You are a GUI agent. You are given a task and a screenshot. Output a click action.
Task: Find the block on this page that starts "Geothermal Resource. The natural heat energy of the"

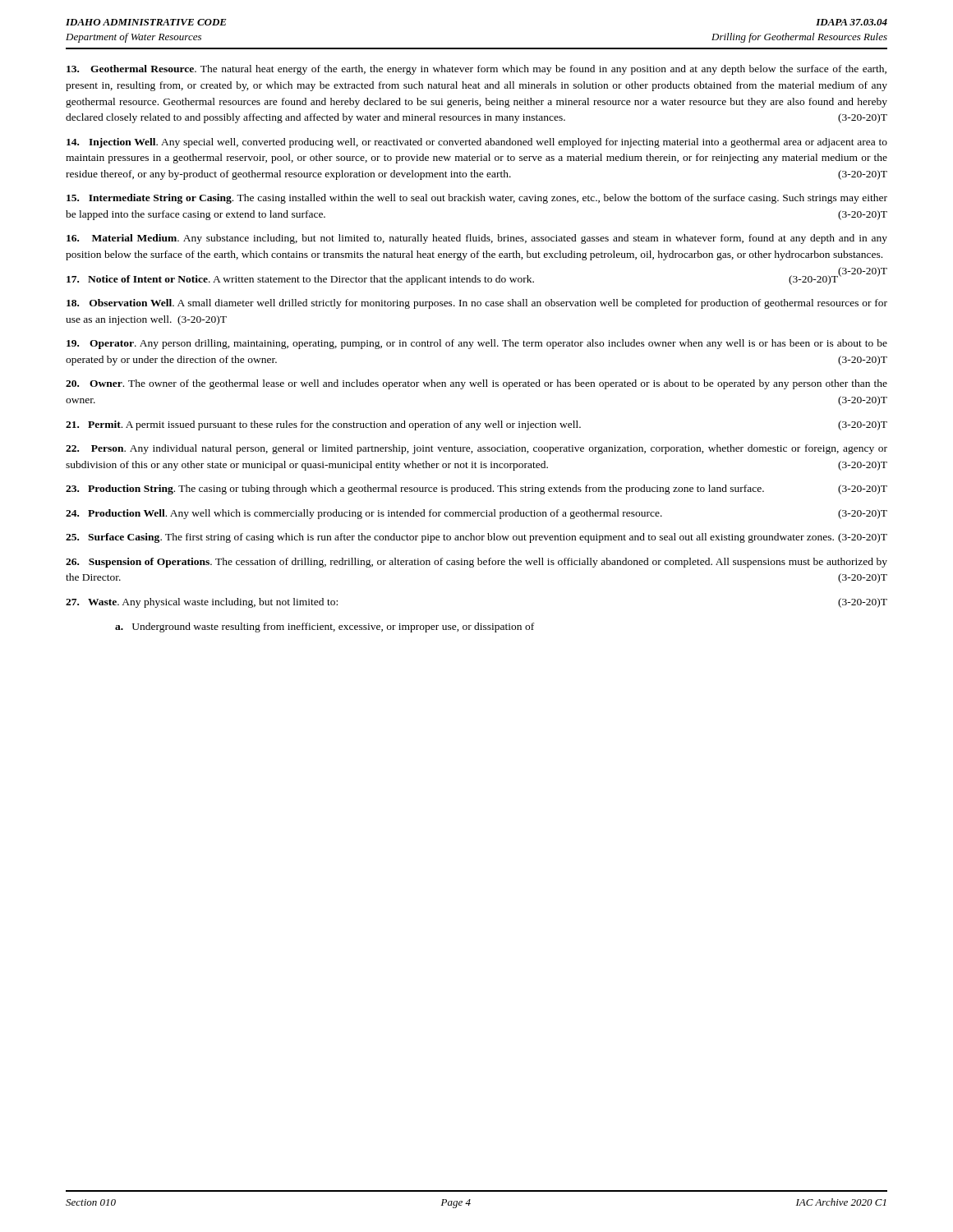[x=476, y=94]
